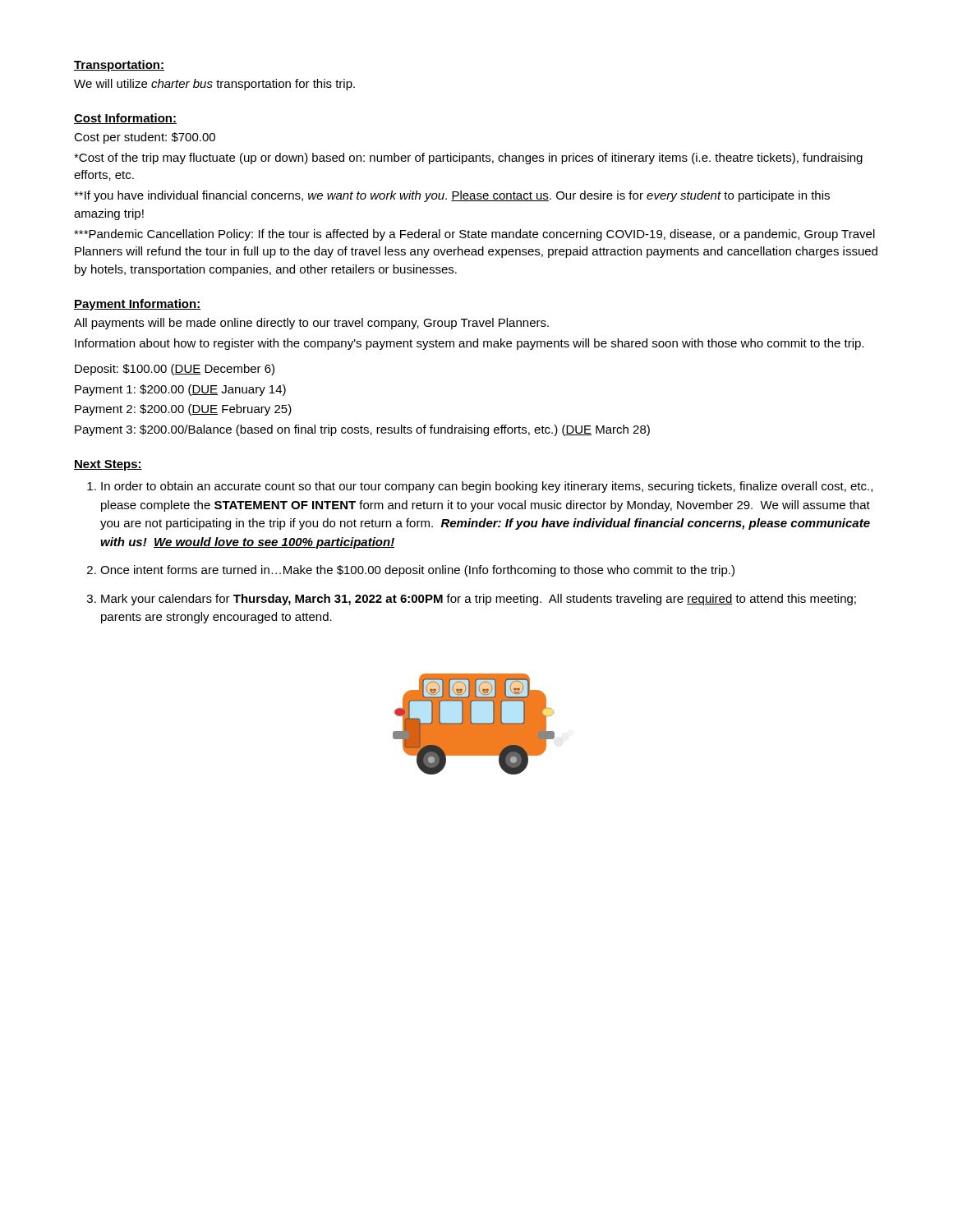Click on the section header that says "Payment Information:"

point(137,303)
